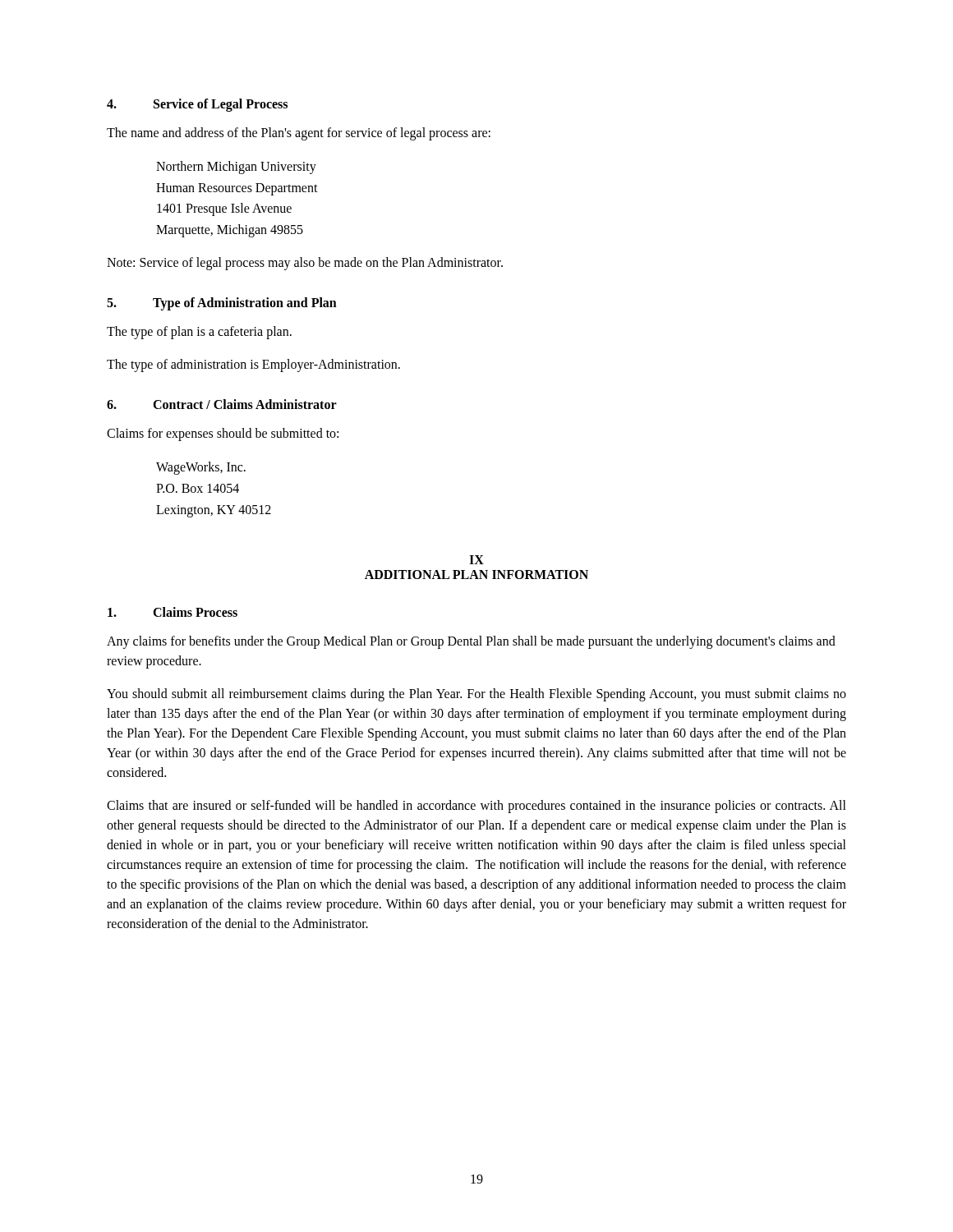Locate the text starting "IX ADDITIONAL PLAN INFORMATION"
The image size is (953, 1232).
tap(476, 568)
